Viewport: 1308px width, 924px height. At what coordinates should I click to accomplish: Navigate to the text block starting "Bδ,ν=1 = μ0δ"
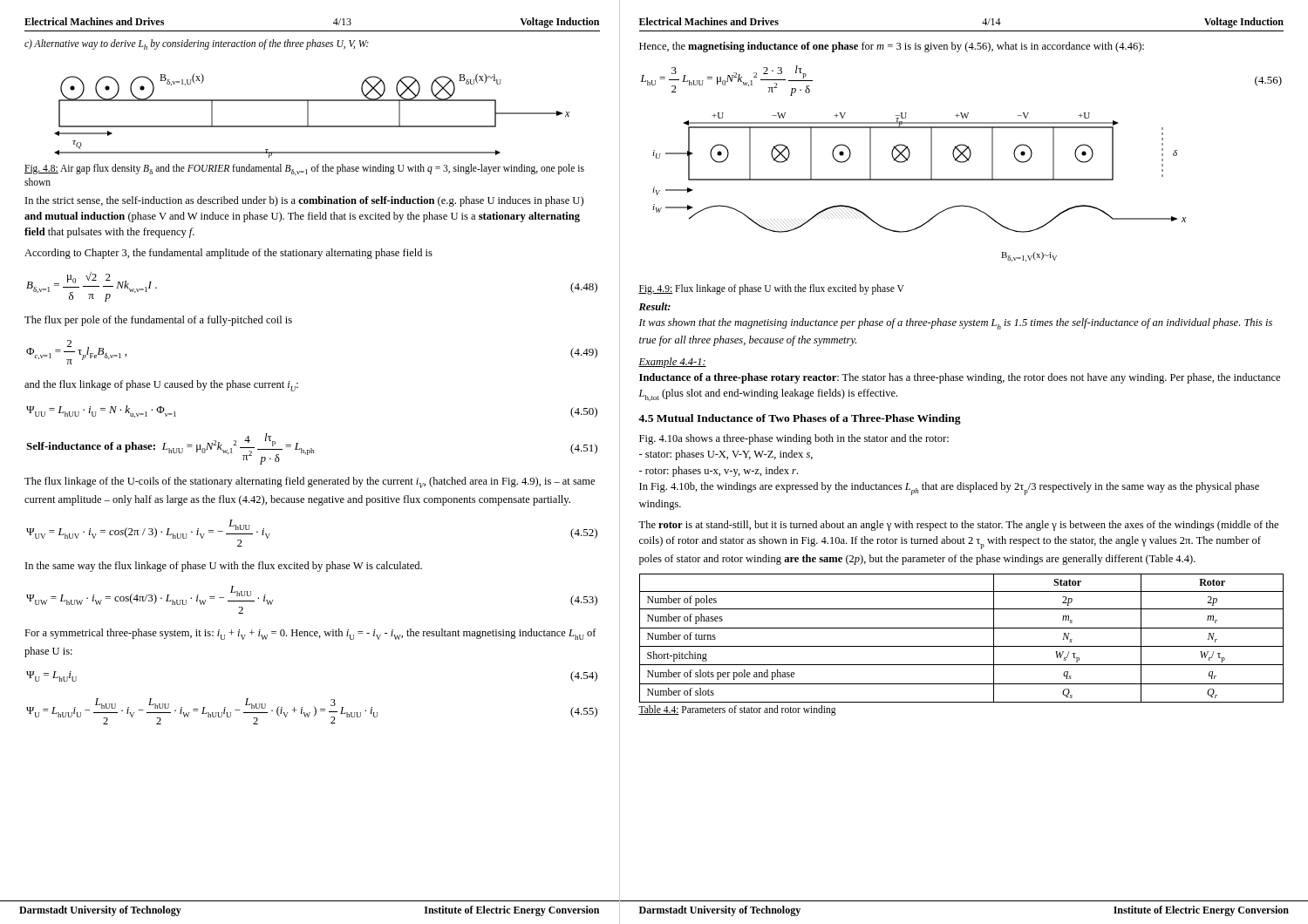[x=91, y=286]
